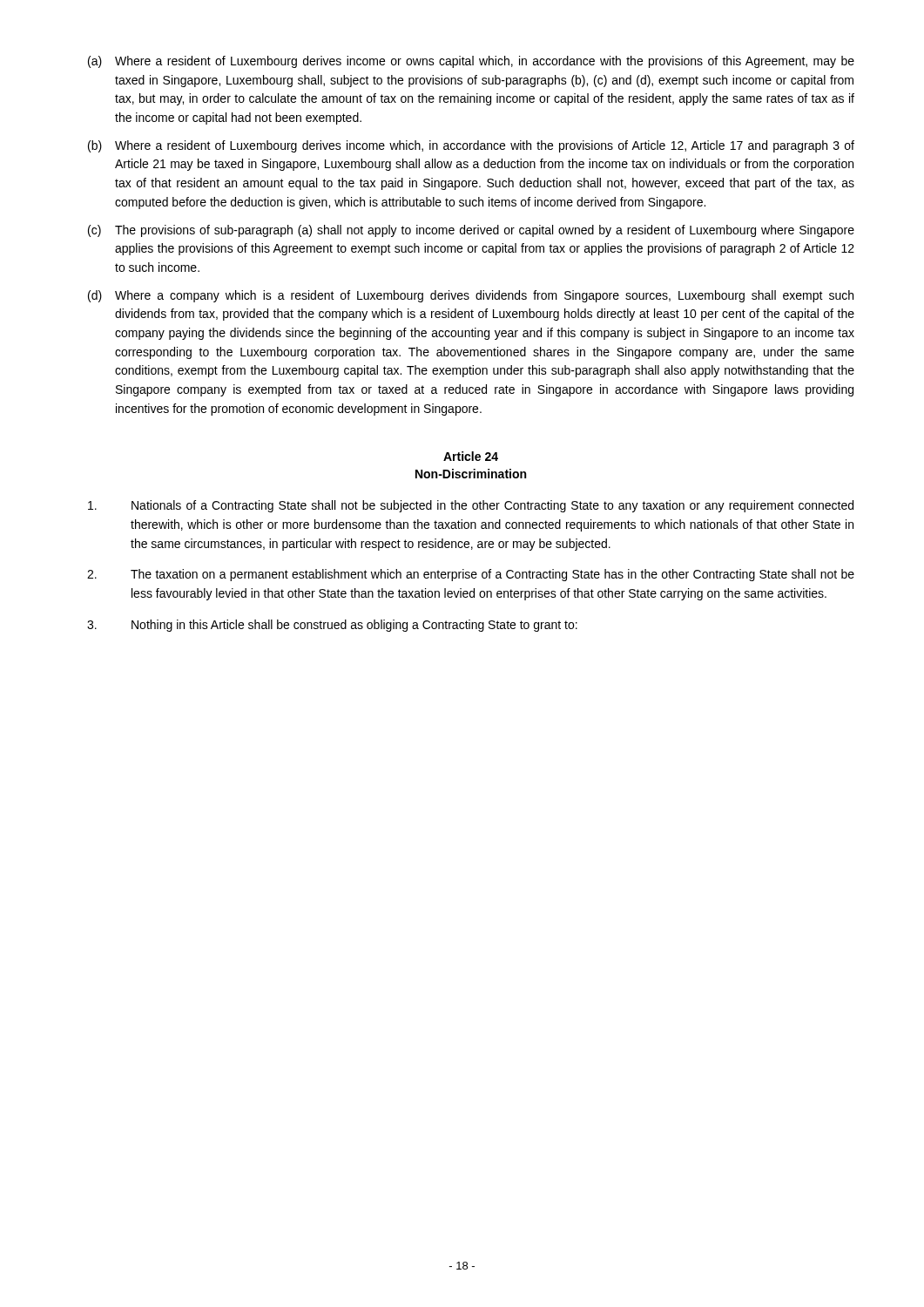Viewport: 924px width, 1307px height.
Task: Click on the text starting "Article 24"
Action: (x=471, y=457)
